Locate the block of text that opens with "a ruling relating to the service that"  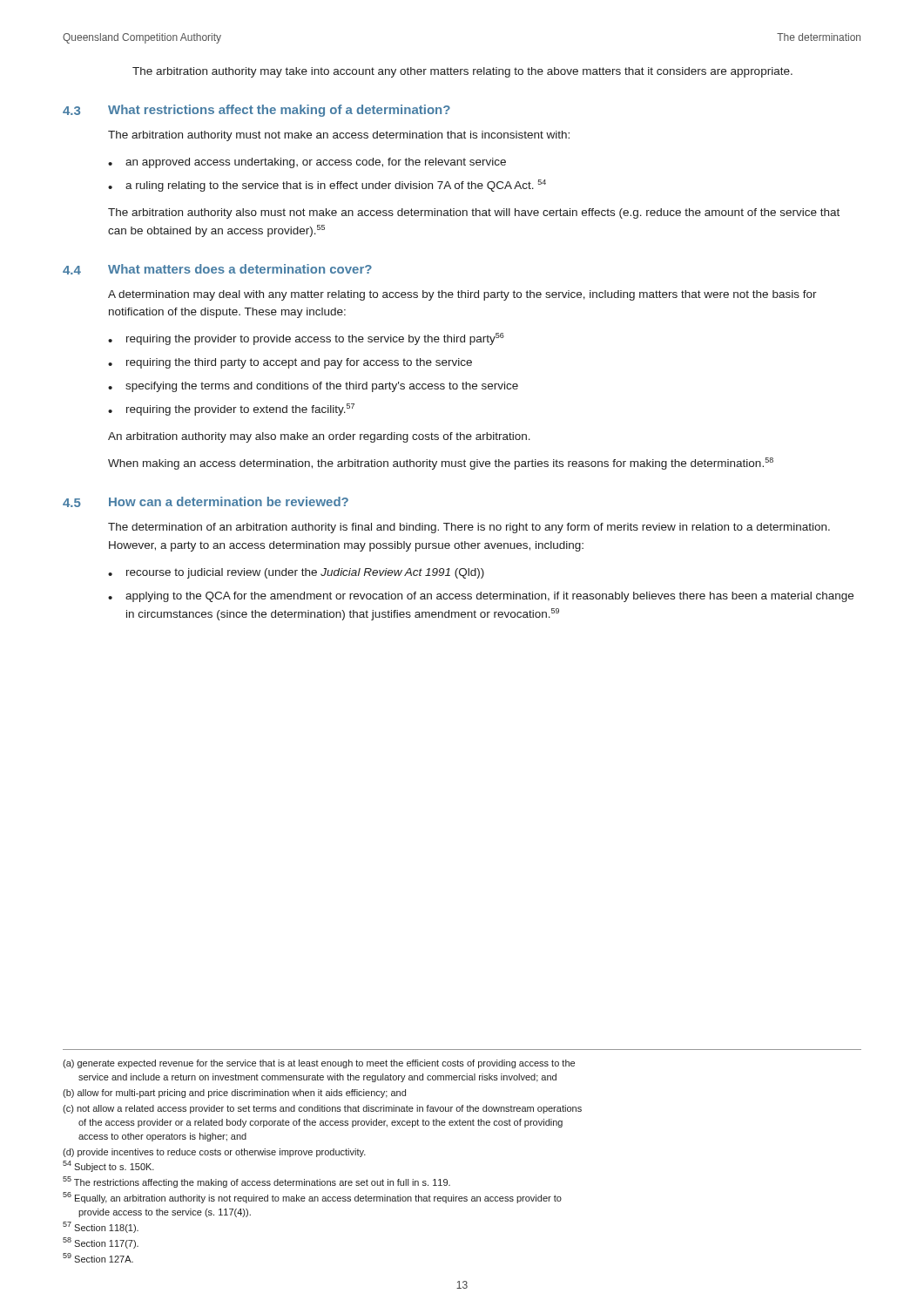click(x=336, y=184)
